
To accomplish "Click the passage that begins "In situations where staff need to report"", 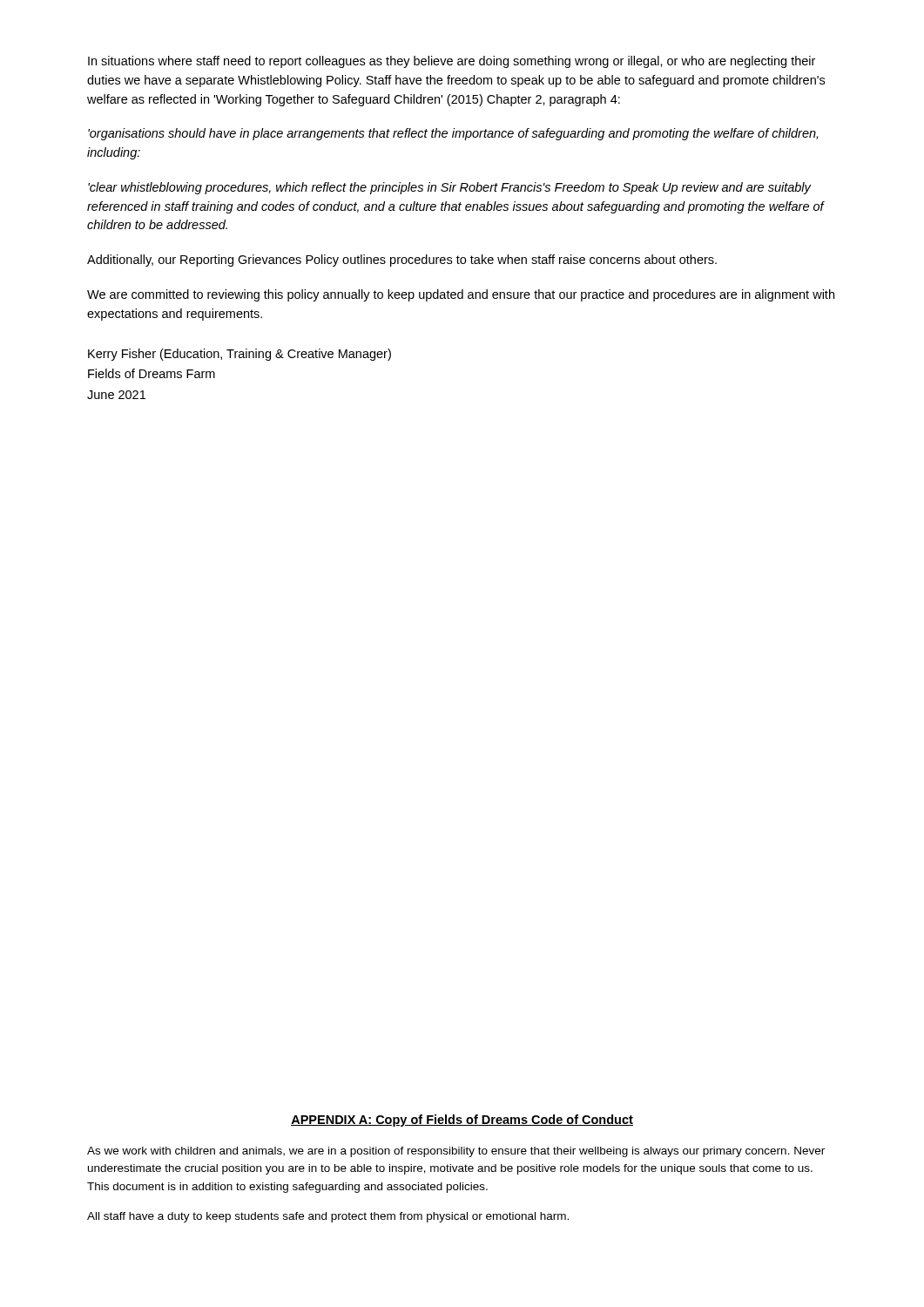I will click(x=456, y=80).
